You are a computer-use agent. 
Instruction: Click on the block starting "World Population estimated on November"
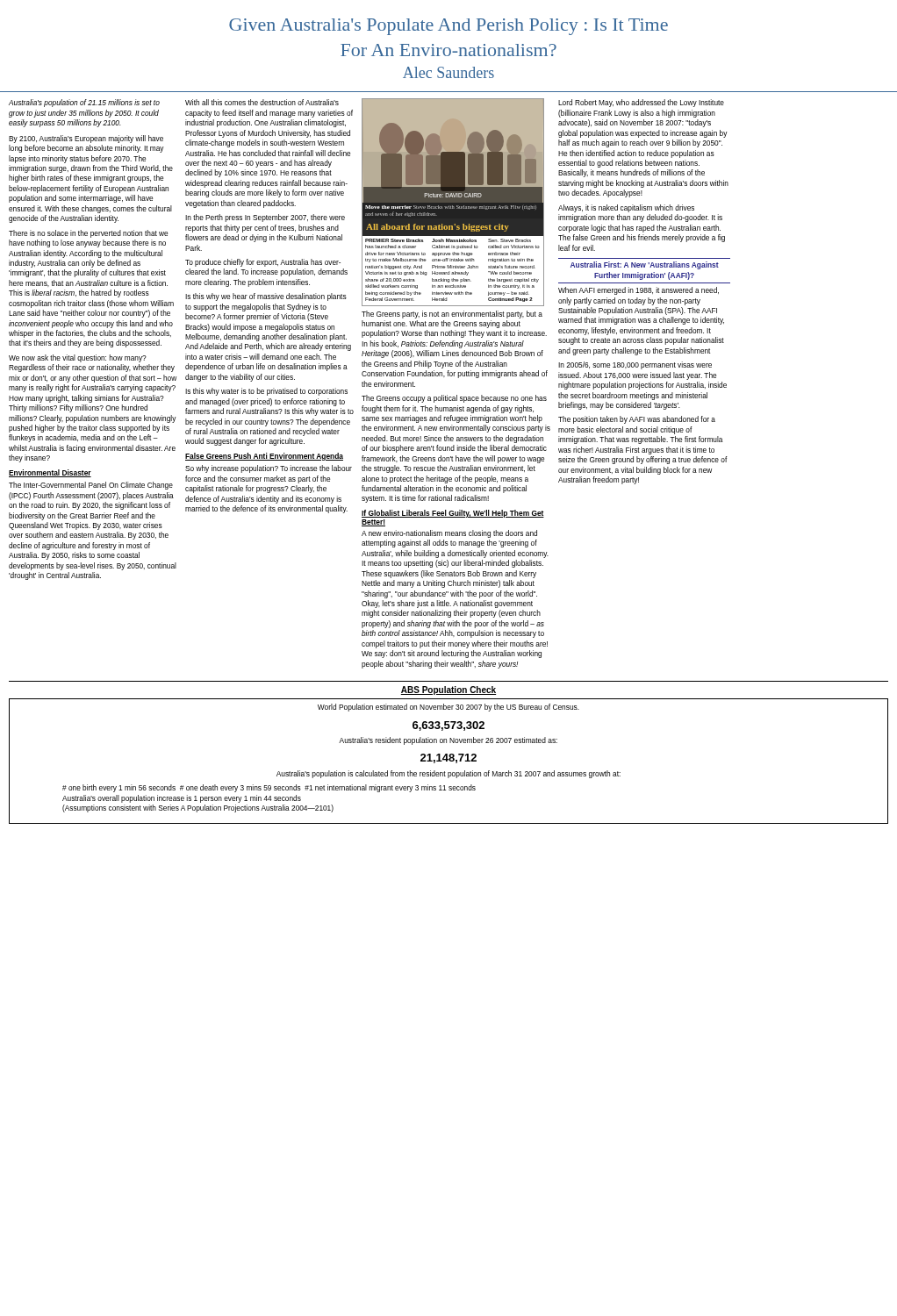point(448,708)
